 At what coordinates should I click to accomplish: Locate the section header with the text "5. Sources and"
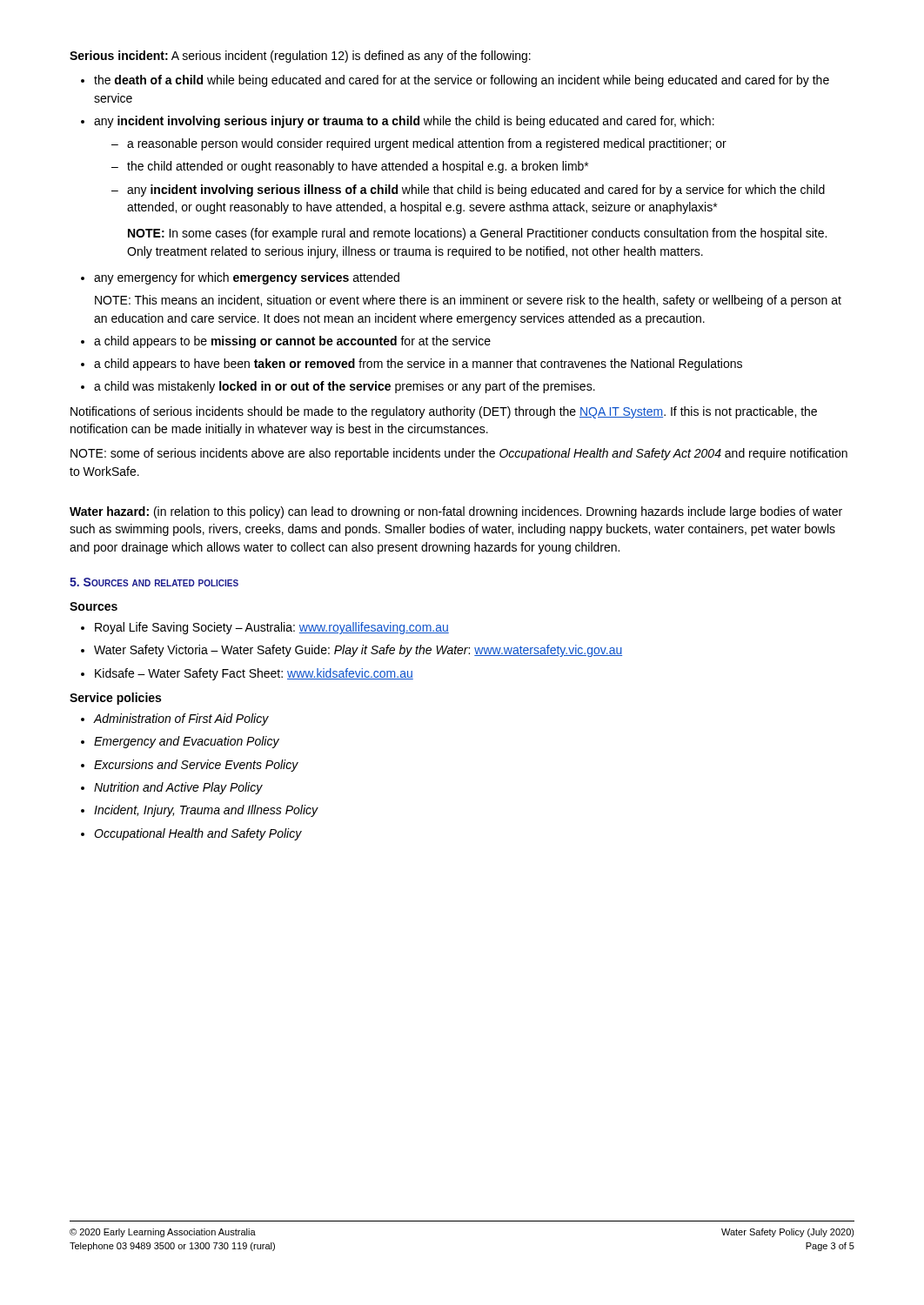point(154,582)
